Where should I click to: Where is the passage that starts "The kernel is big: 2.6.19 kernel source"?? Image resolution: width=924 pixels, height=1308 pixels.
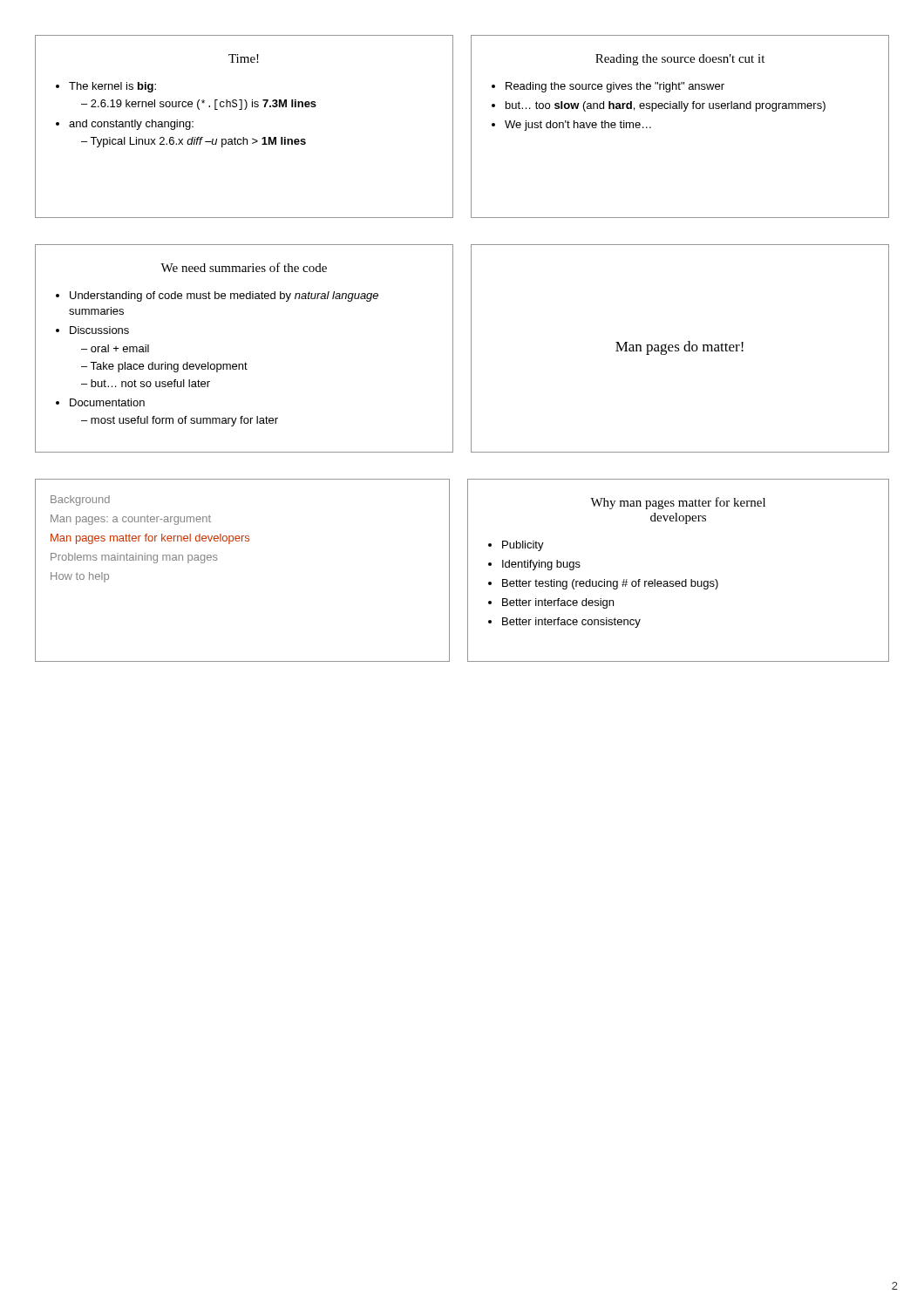[x=252, y=96]
